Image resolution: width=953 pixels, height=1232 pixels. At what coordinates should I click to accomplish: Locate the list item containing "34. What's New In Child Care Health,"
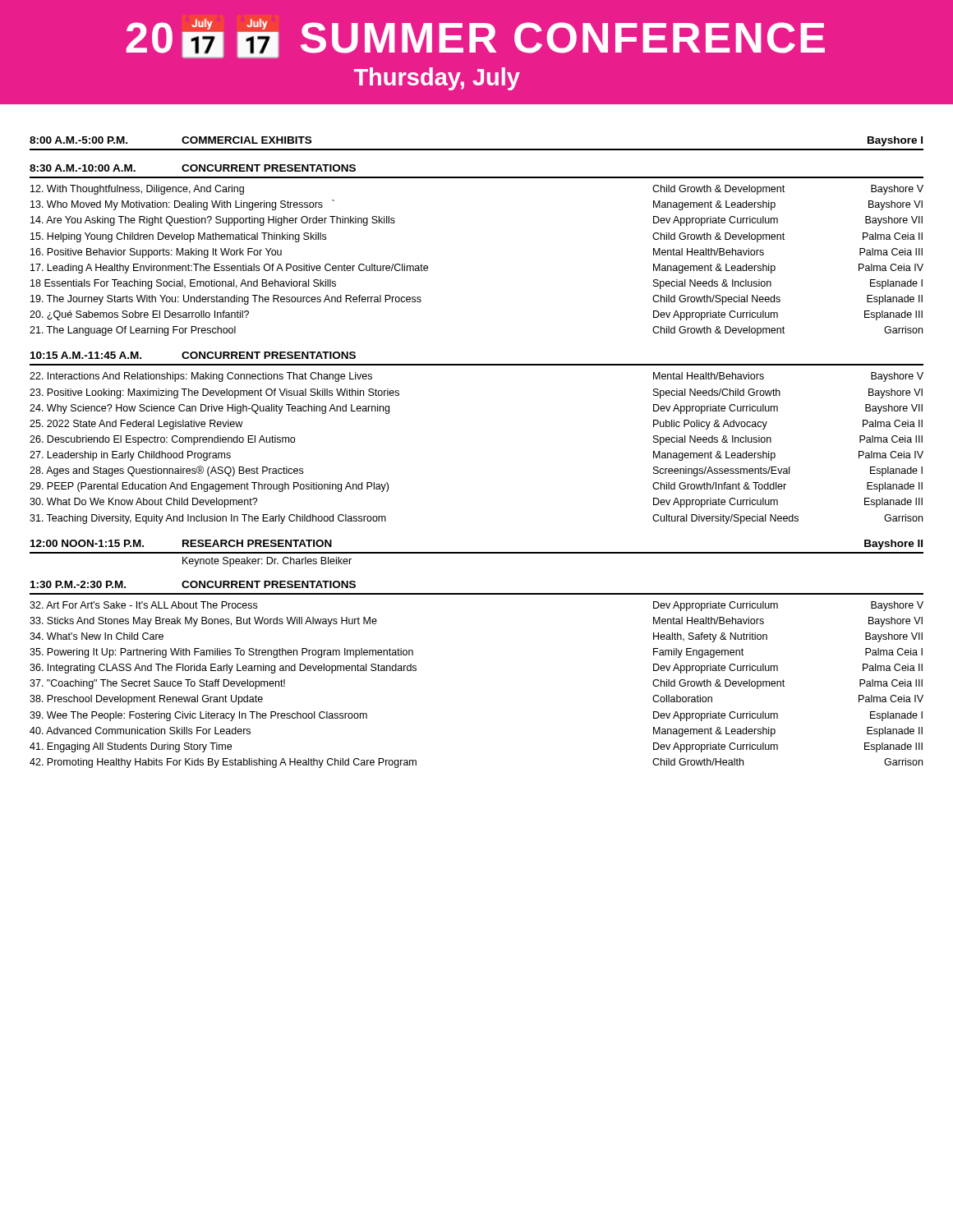[91, 637]
